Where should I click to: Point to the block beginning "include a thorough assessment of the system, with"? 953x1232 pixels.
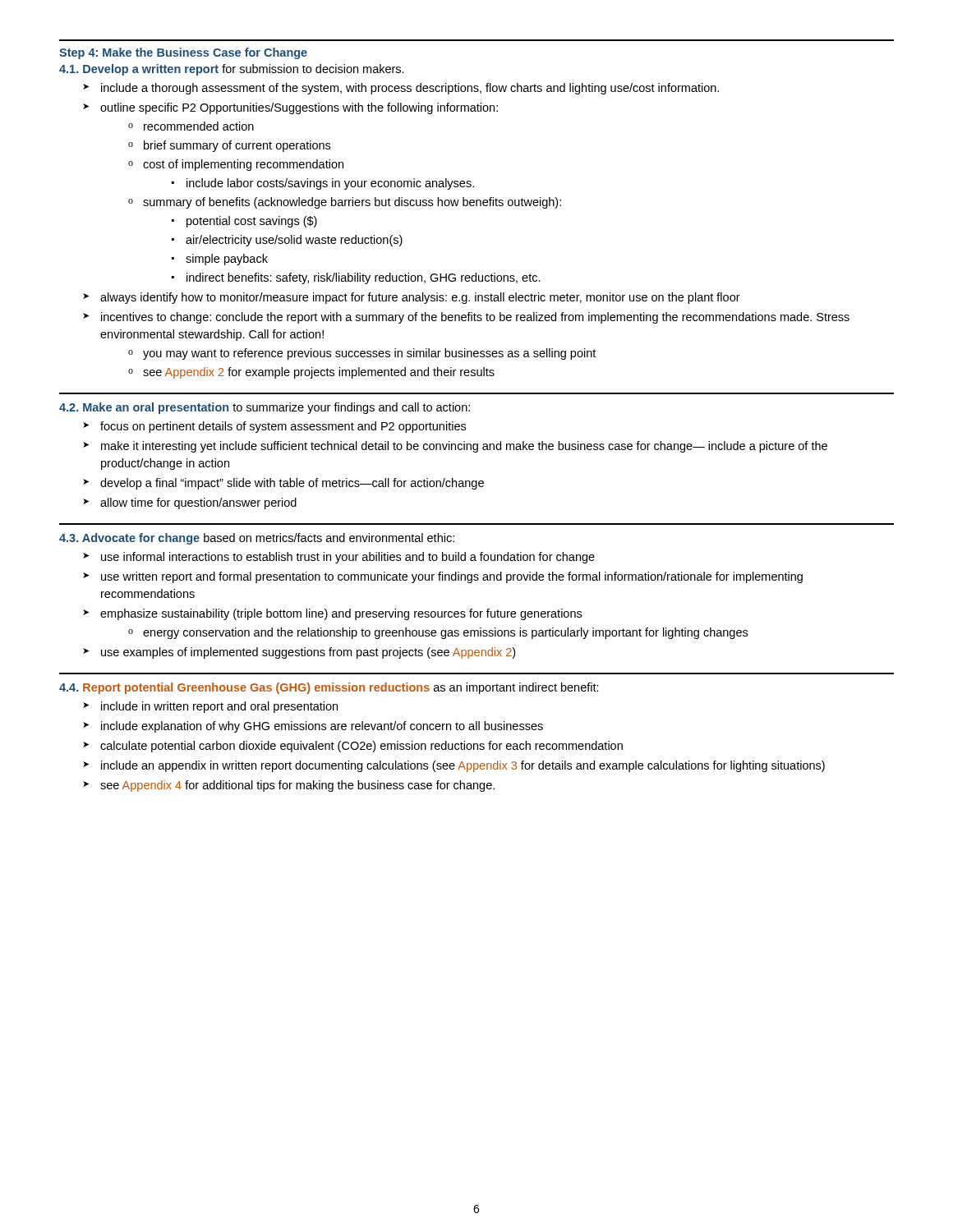(x=410, y=88)
